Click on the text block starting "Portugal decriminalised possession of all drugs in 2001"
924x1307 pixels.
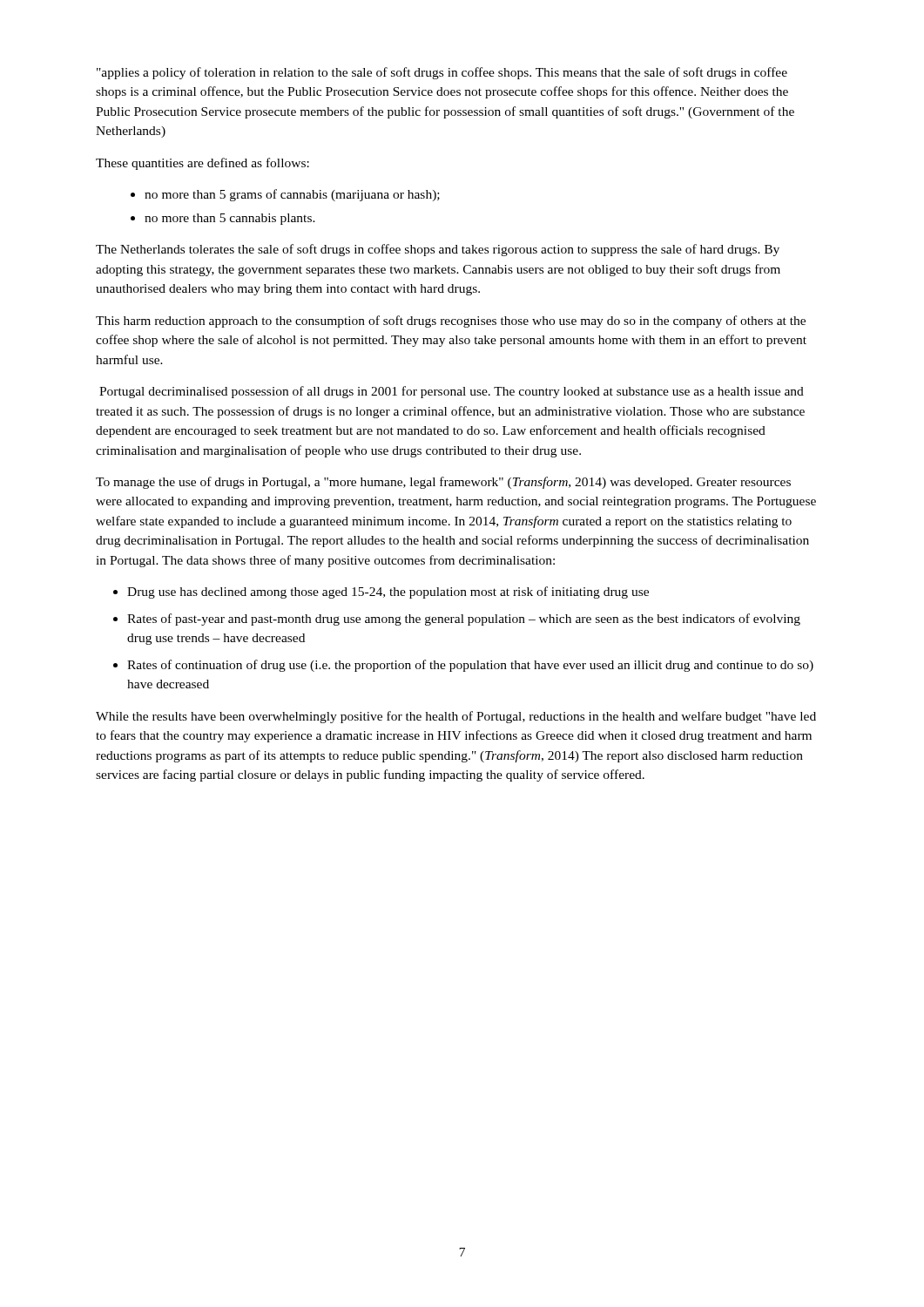pos(458,421)
